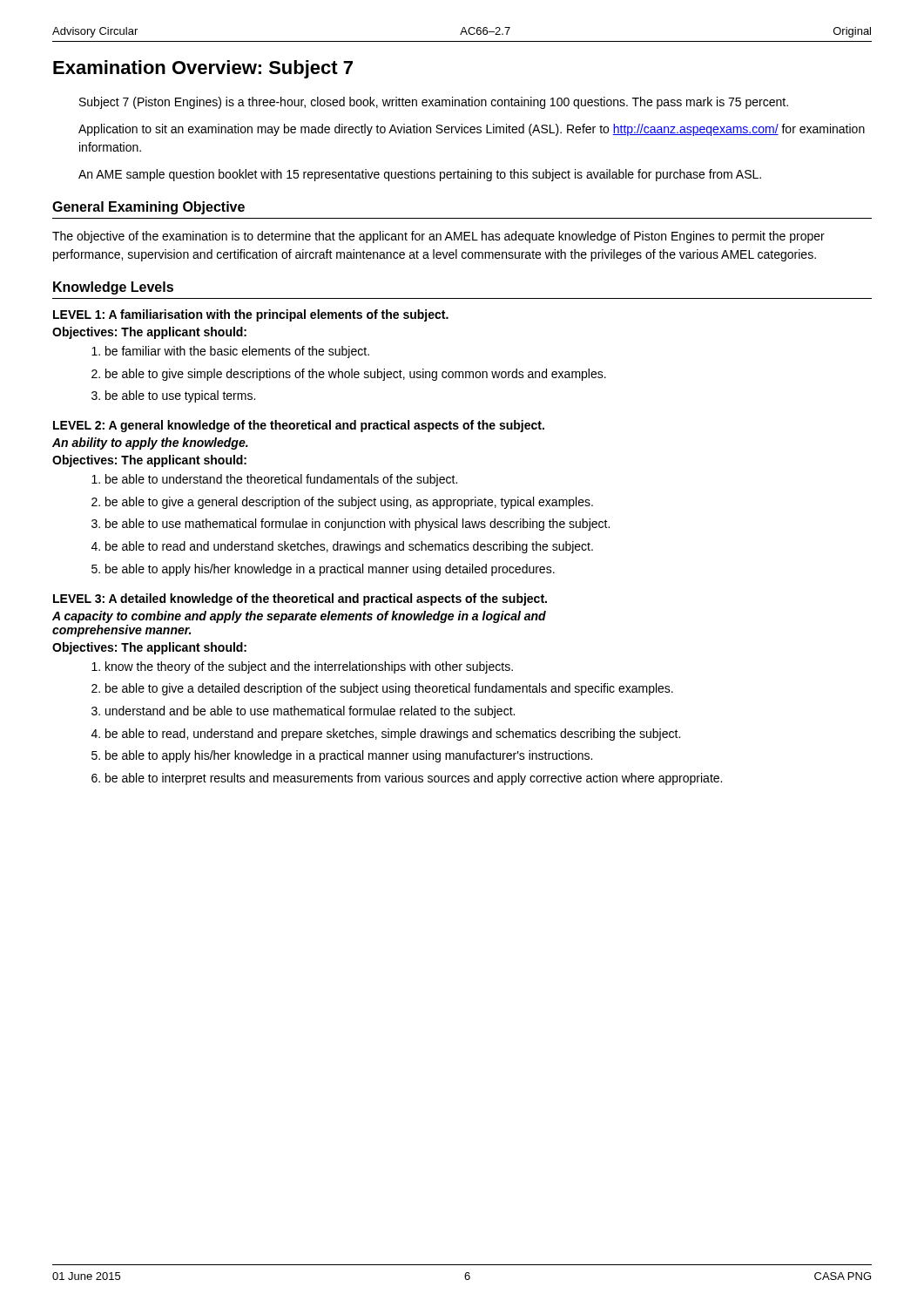Viewport: 924px width, 1307px height.
Task: Locate the text starting "The objective of"
Action: [x=438, y=245]
